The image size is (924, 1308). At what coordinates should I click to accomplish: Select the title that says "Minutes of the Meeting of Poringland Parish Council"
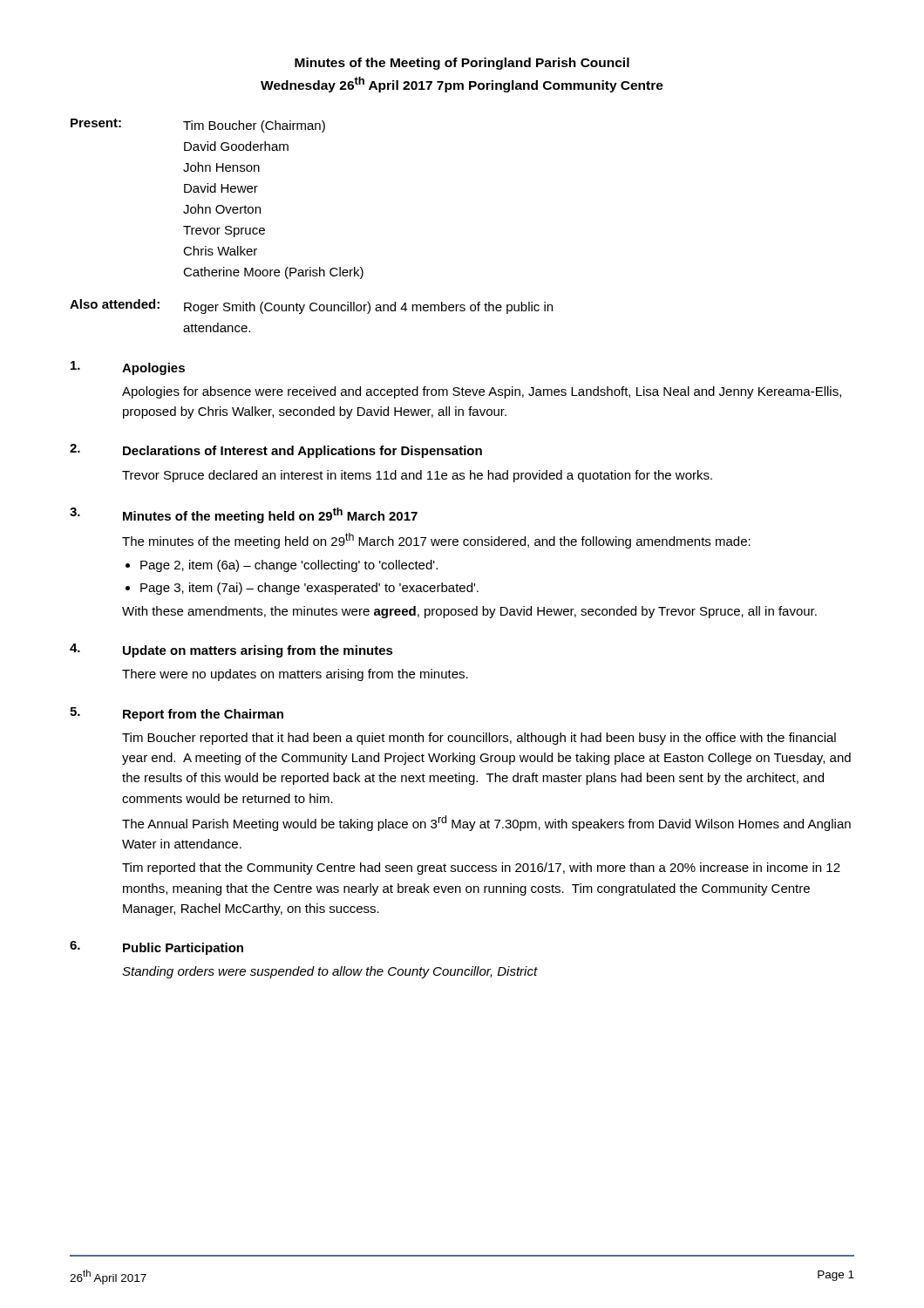pos(462,74)
